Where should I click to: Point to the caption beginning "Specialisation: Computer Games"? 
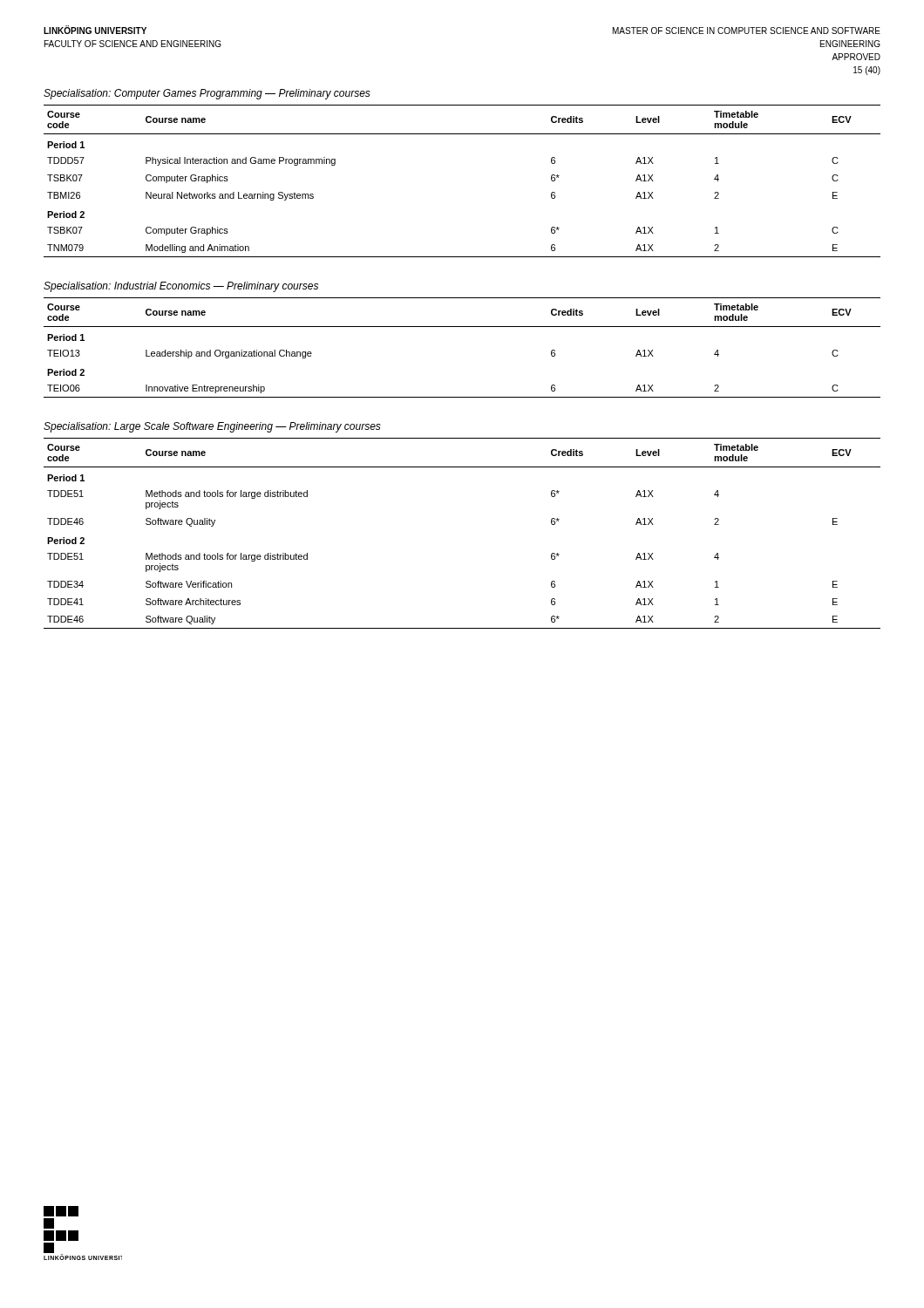click(x=207, y=93)
